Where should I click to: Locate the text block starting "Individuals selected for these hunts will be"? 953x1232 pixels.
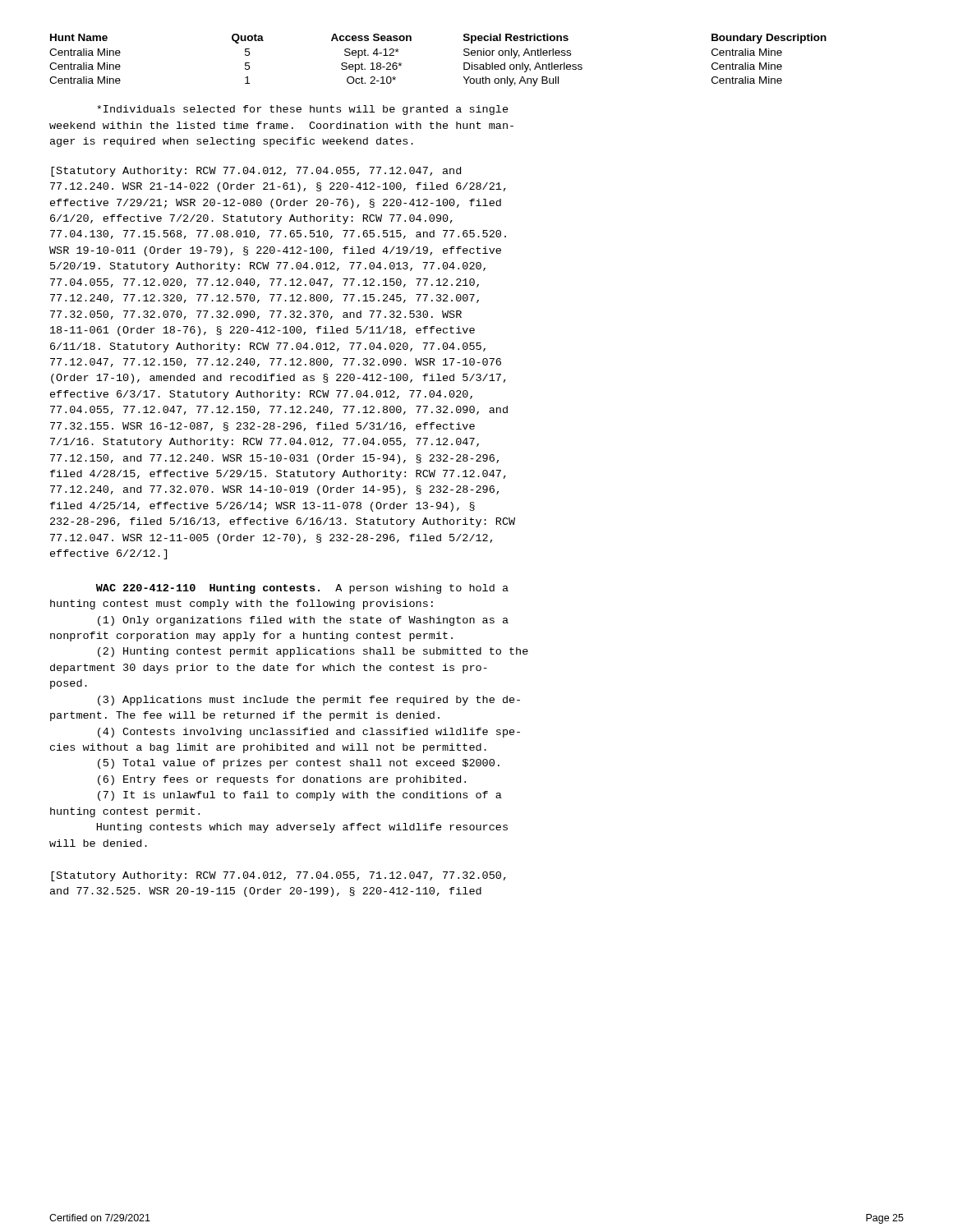(x=282, y=126)
